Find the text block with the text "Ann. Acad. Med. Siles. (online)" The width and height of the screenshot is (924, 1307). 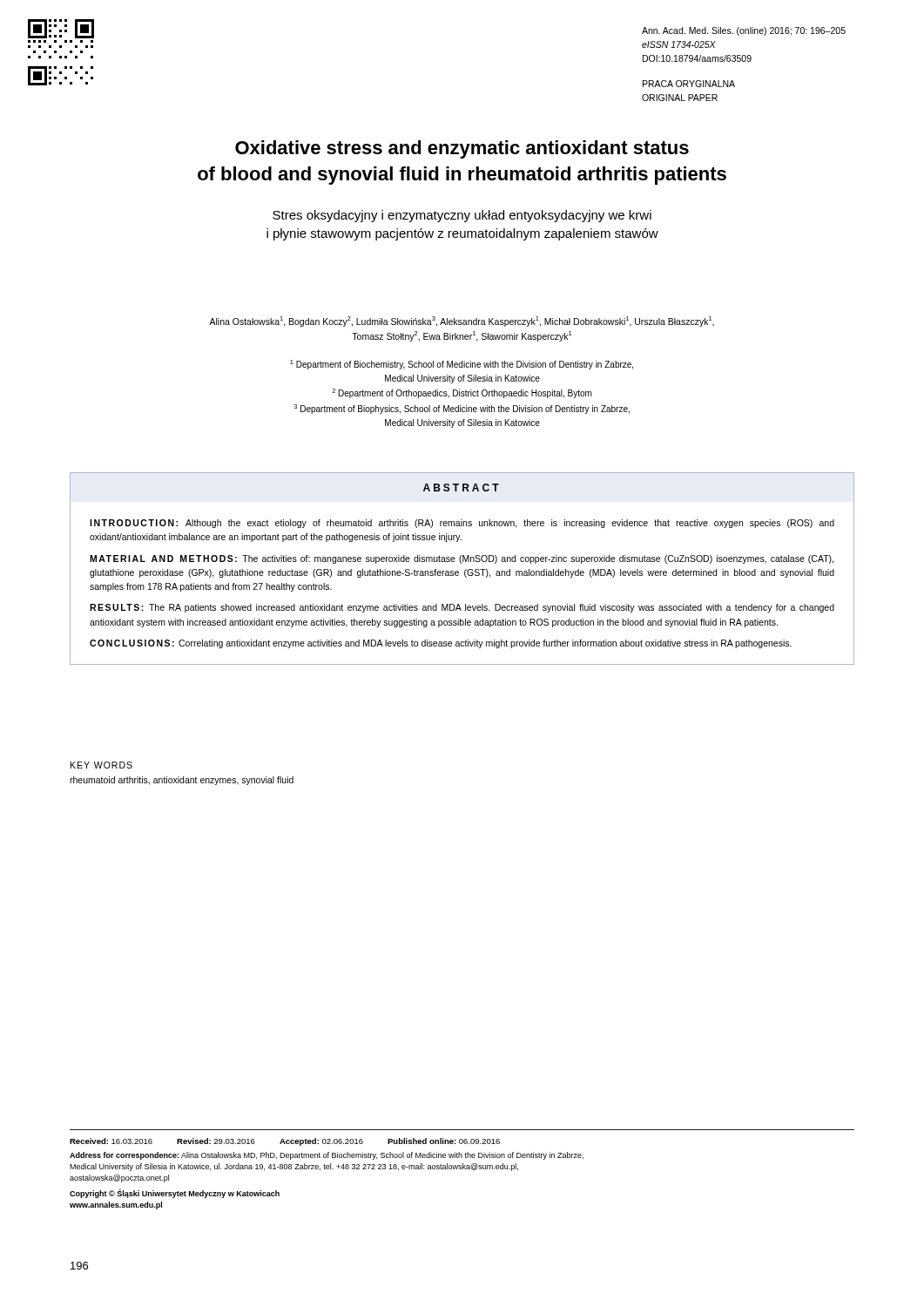tap(744, 65)
